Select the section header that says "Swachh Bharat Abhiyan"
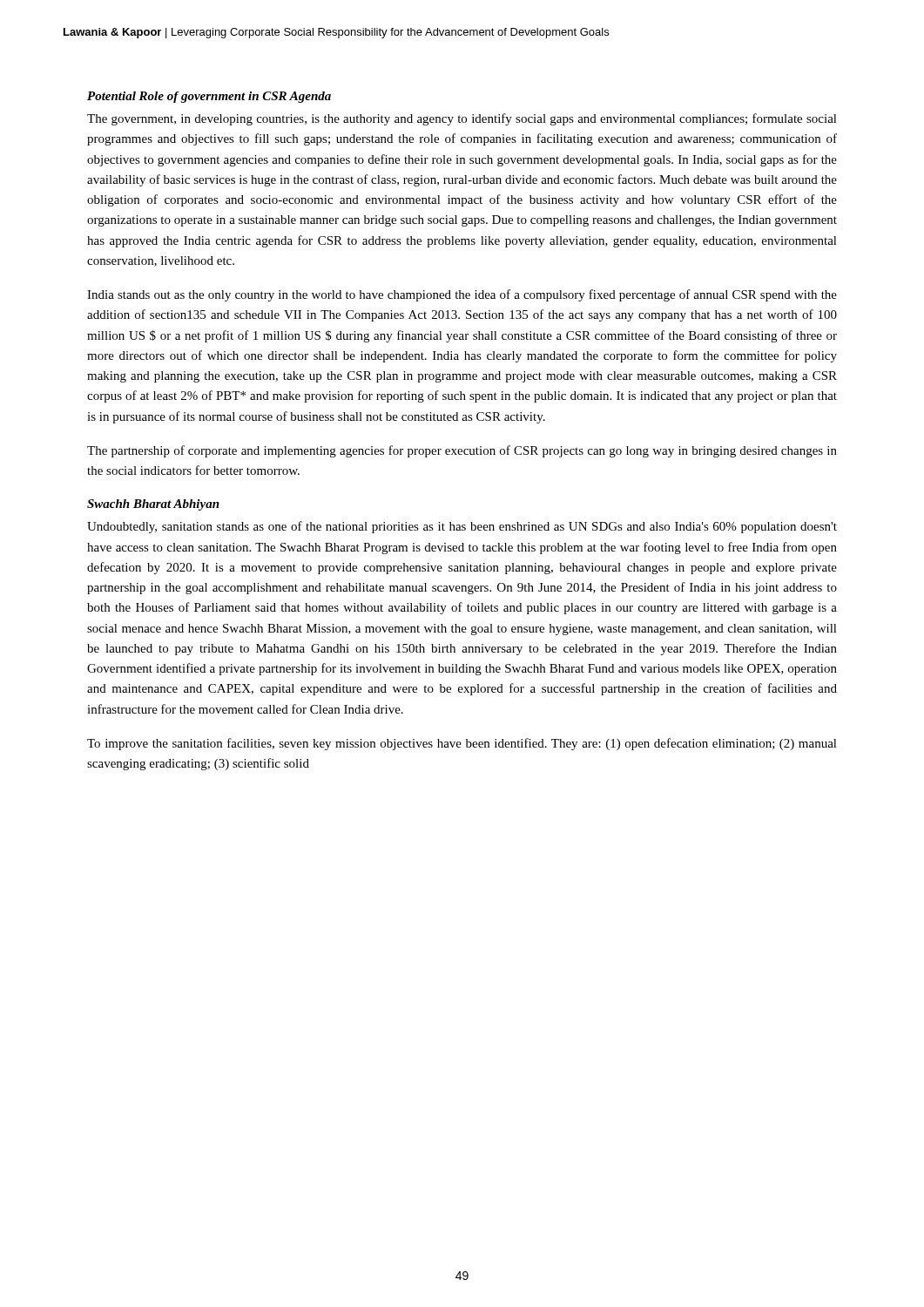The height and width of the screenshot is (1307, 924). click(x=153, y=504)
